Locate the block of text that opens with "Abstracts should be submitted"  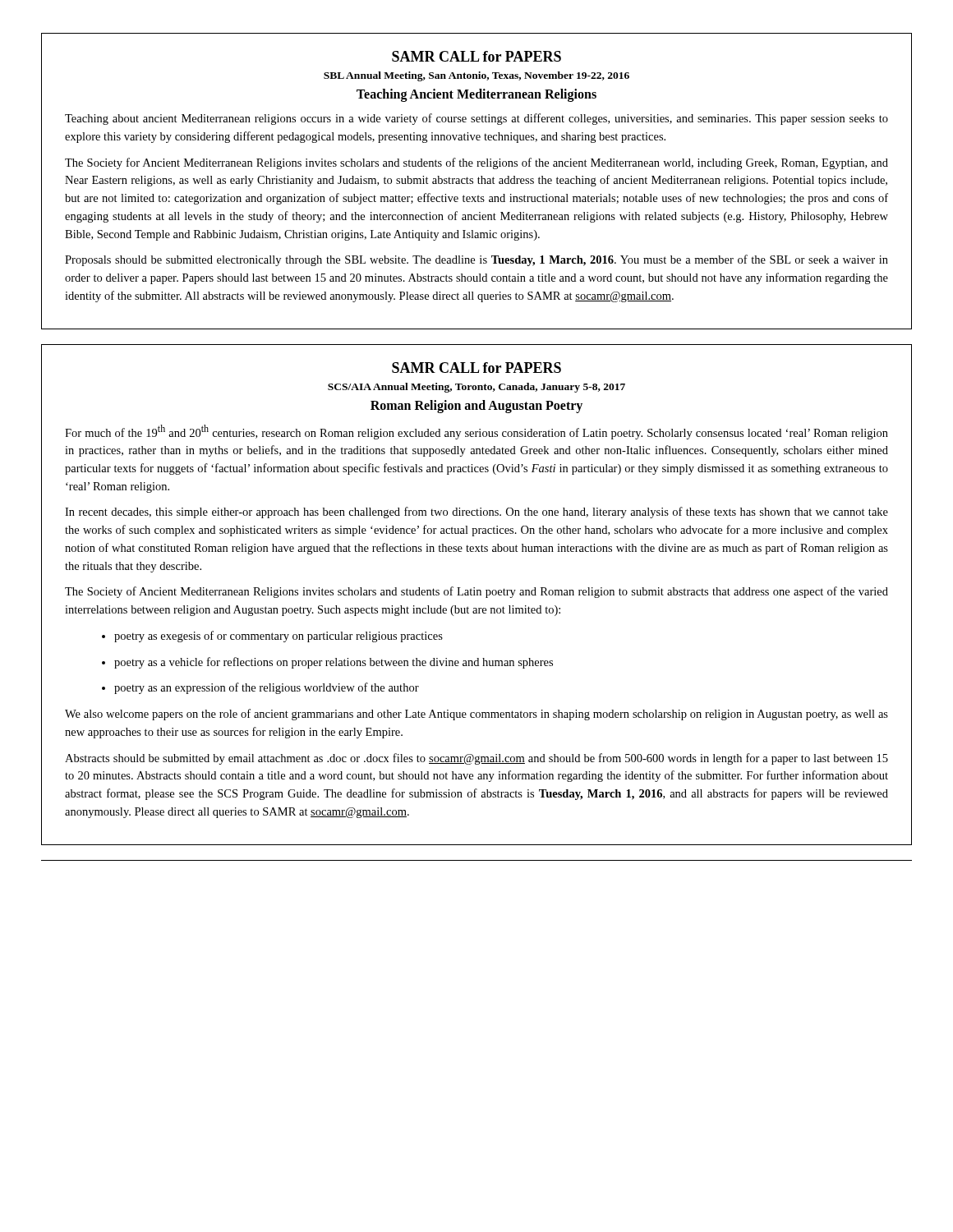click(476, 785)
